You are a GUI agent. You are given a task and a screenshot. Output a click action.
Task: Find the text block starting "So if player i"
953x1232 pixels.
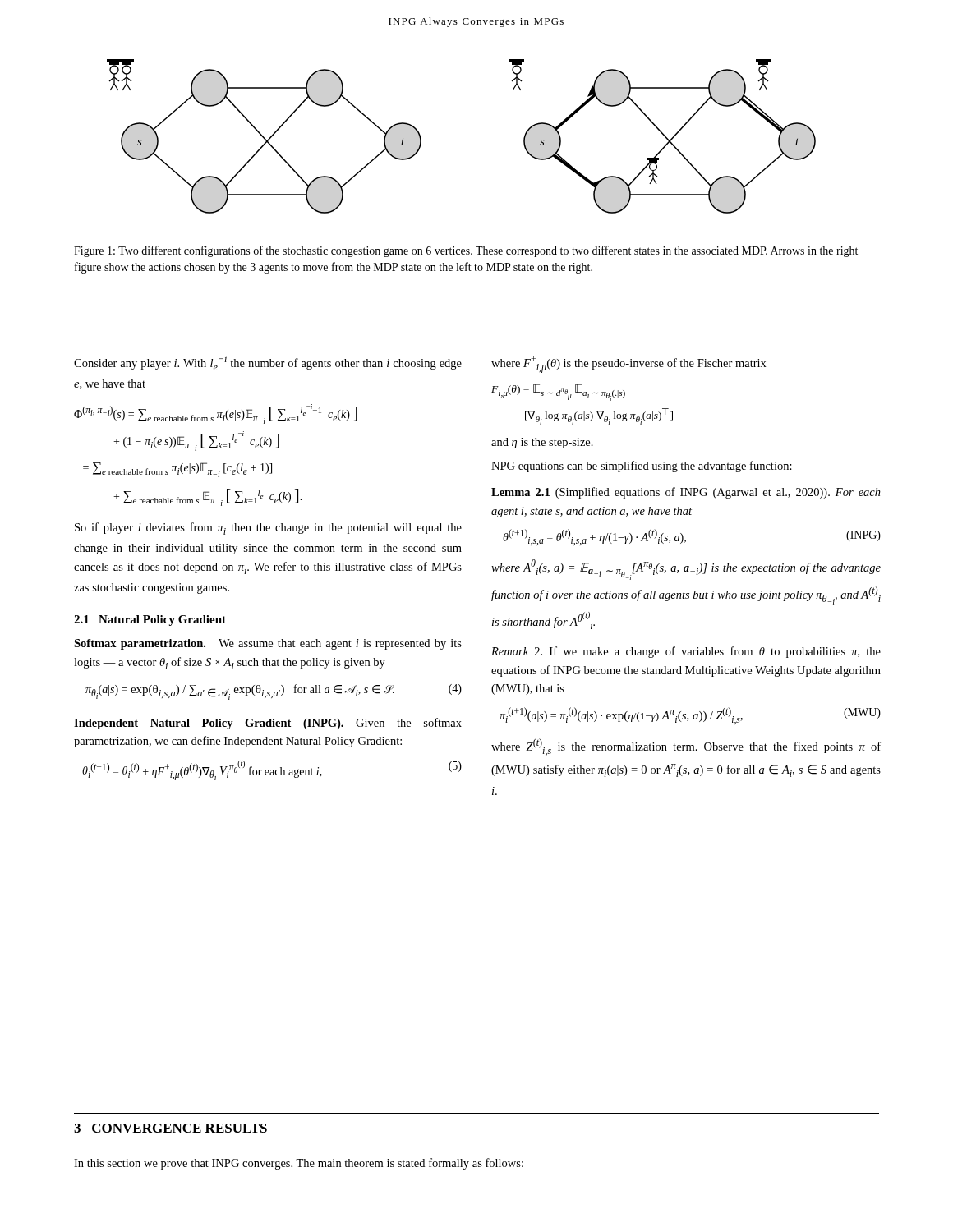click(x=268, y=557)
